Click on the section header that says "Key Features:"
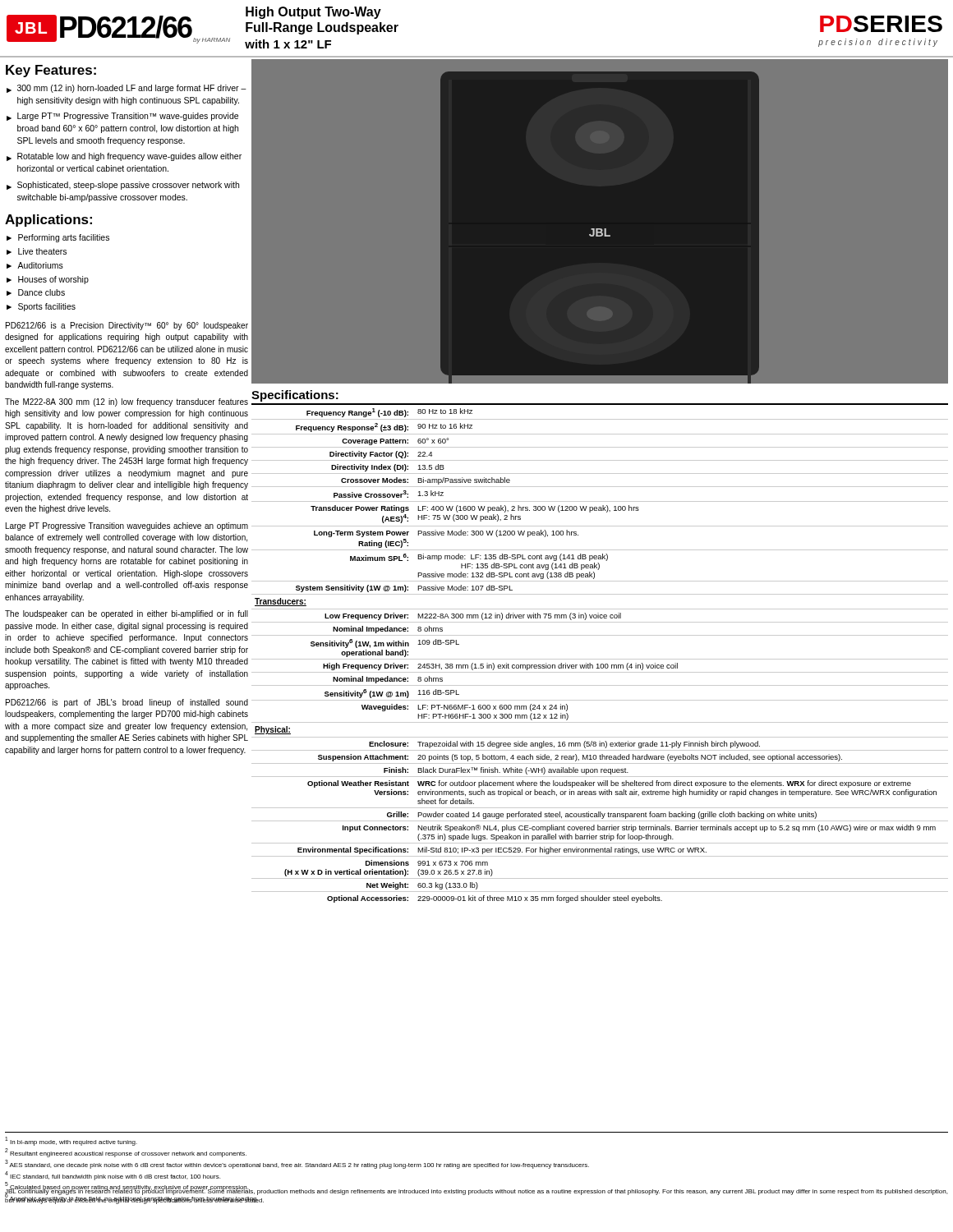 coord(51,70)
